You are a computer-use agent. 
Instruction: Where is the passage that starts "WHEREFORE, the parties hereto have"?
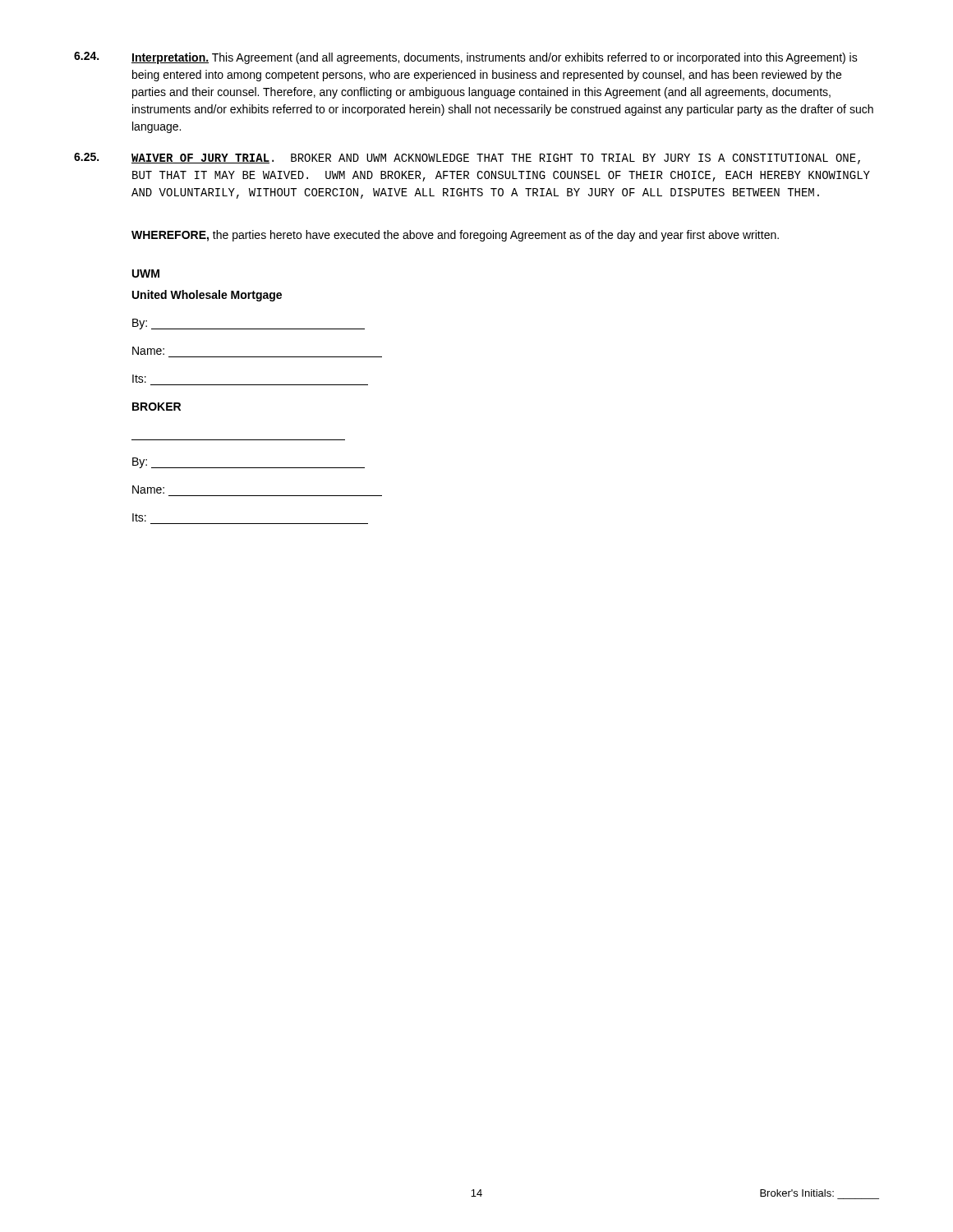pyautogui.click(x=505, y=235)
